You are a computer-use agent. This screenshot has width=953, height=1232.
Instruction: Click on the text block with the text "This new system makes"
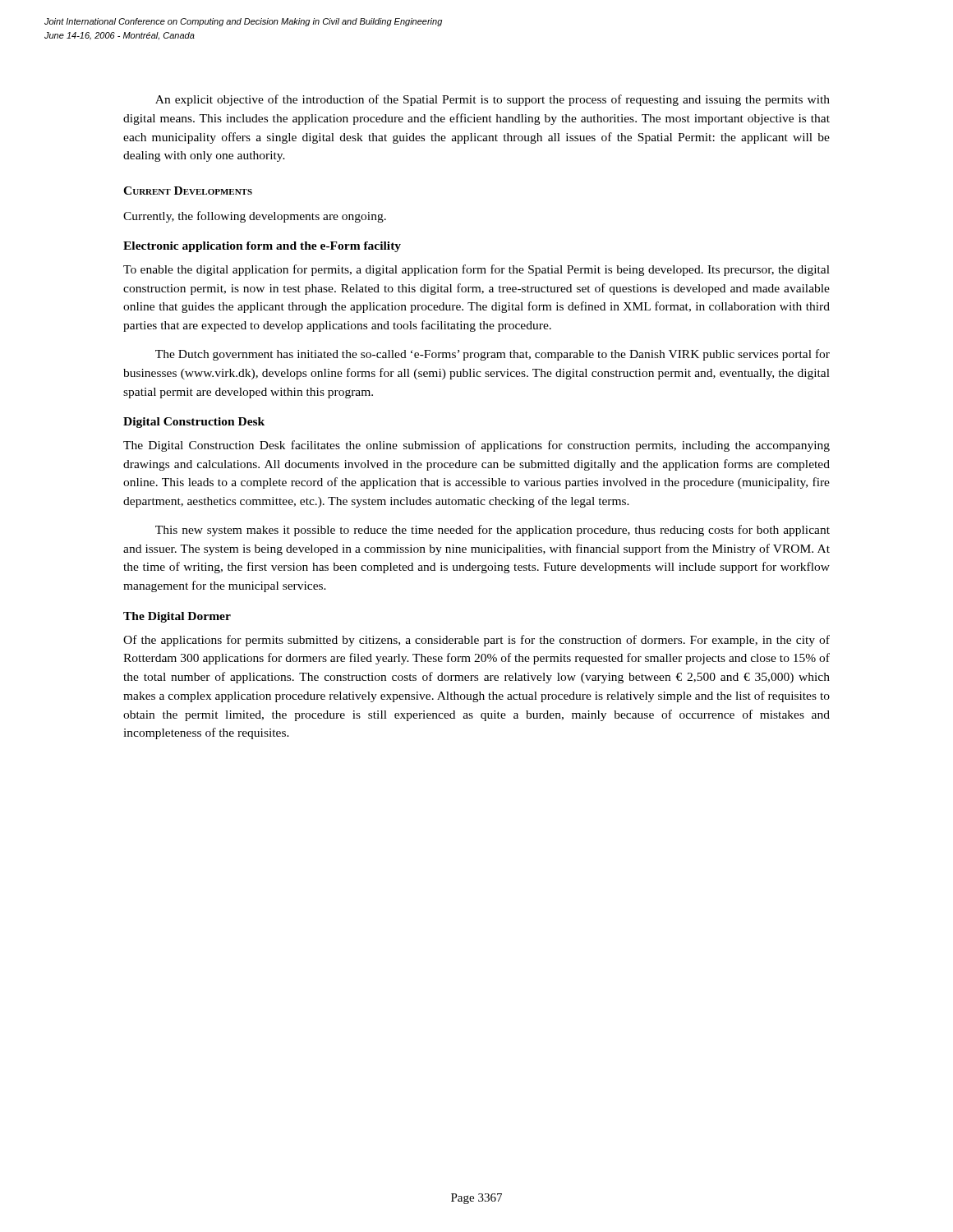[476, 557]
